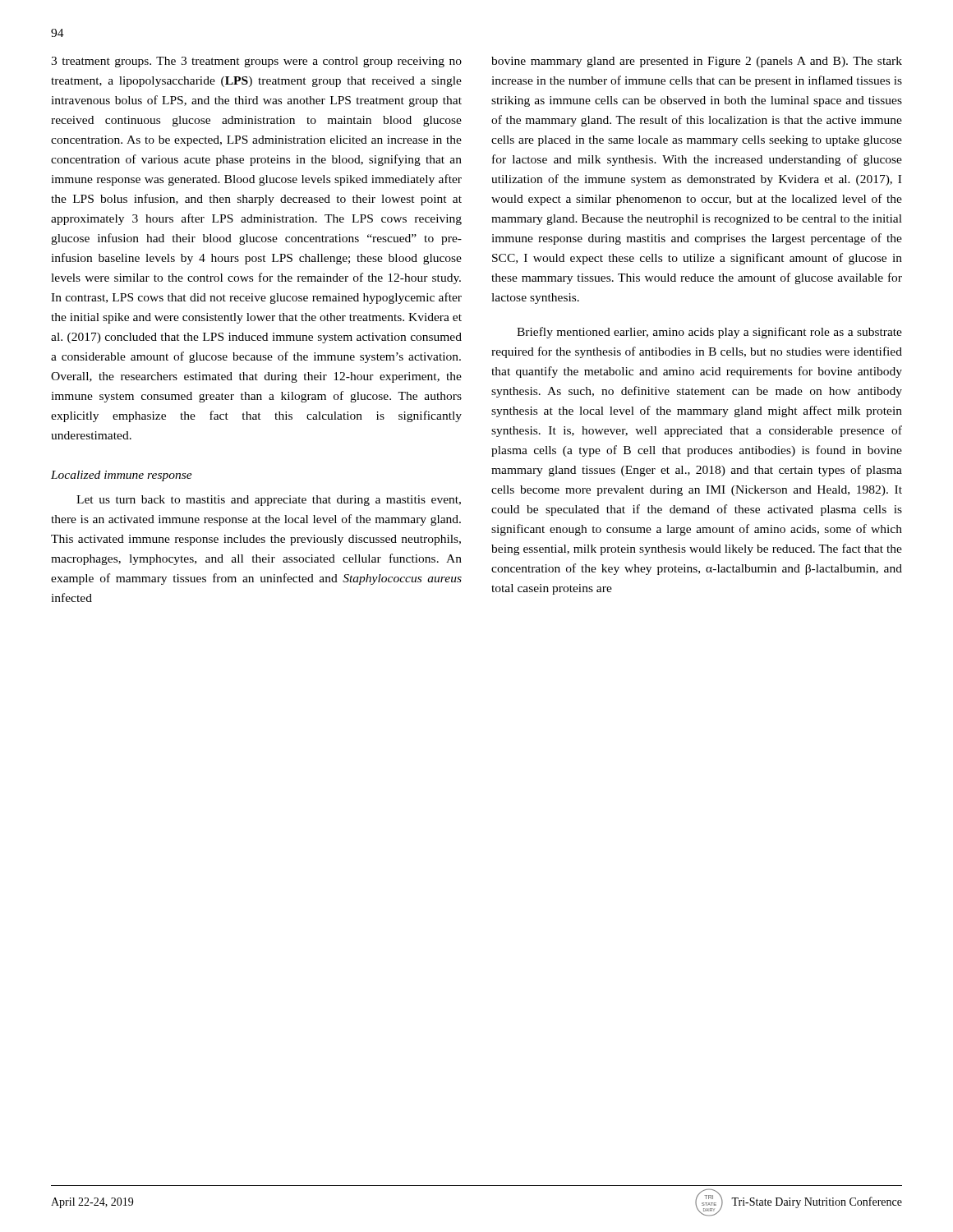Point to the region starting "bovine mammary gland are presented in Figure"
953x1232 pixels.
(x=697, y=179)
